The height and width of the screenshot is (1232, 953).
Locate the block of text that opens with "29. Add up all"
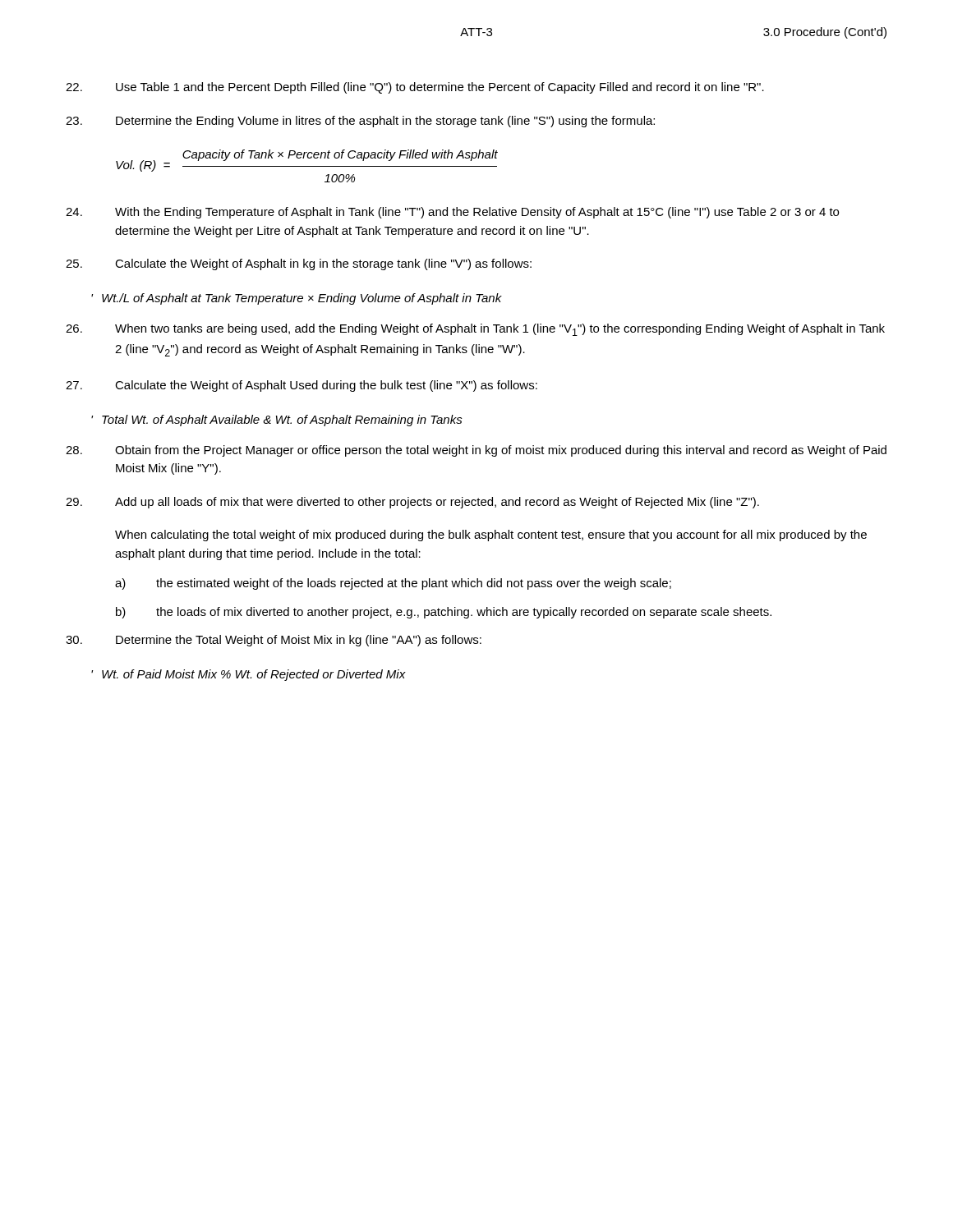tap(476, 502)
